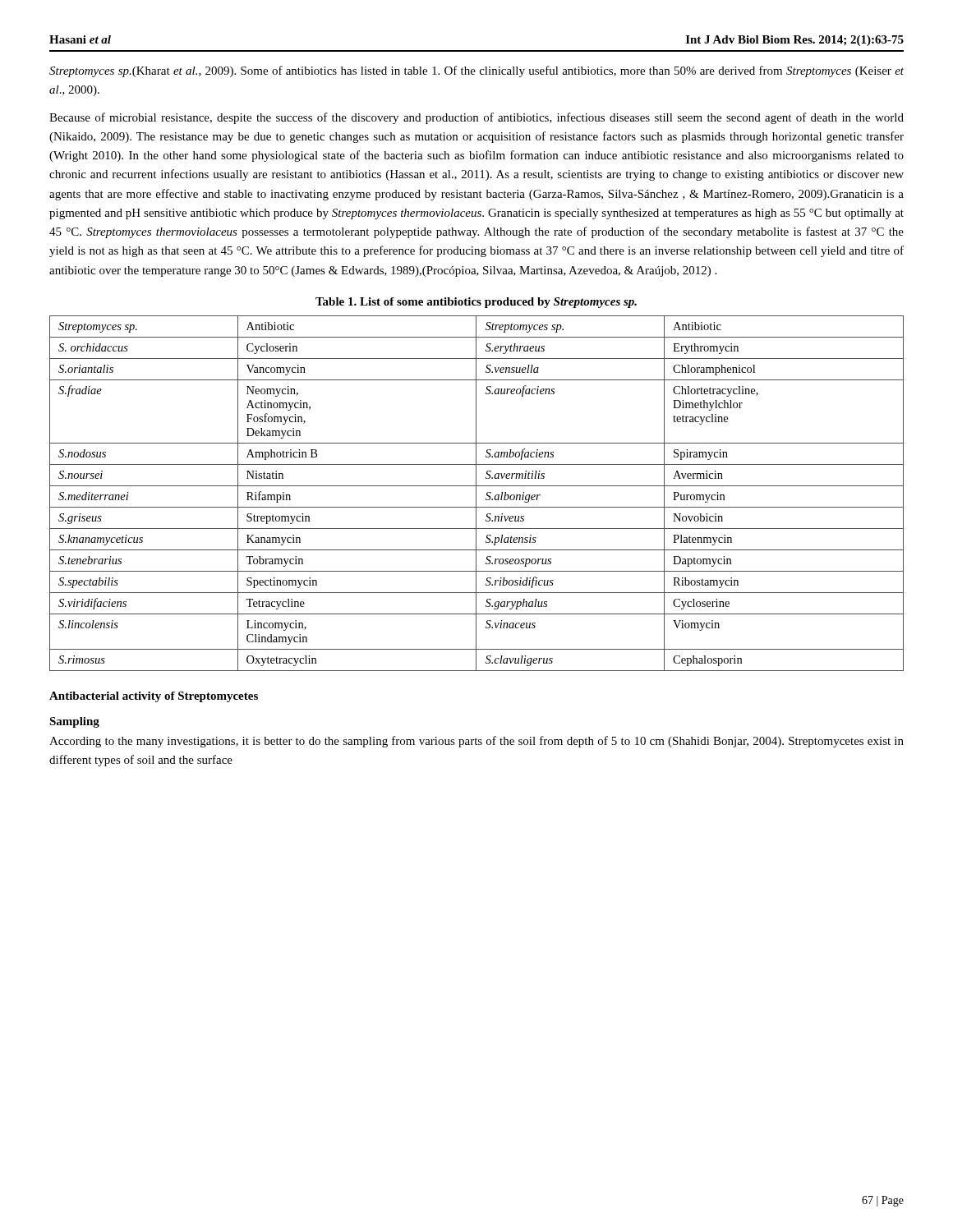Locate the text block with the text "Streptomyces sp.(Kharat et al., 2009). Some"
This screenshot has height=1232, width=953.
click(x=476, y=80)
